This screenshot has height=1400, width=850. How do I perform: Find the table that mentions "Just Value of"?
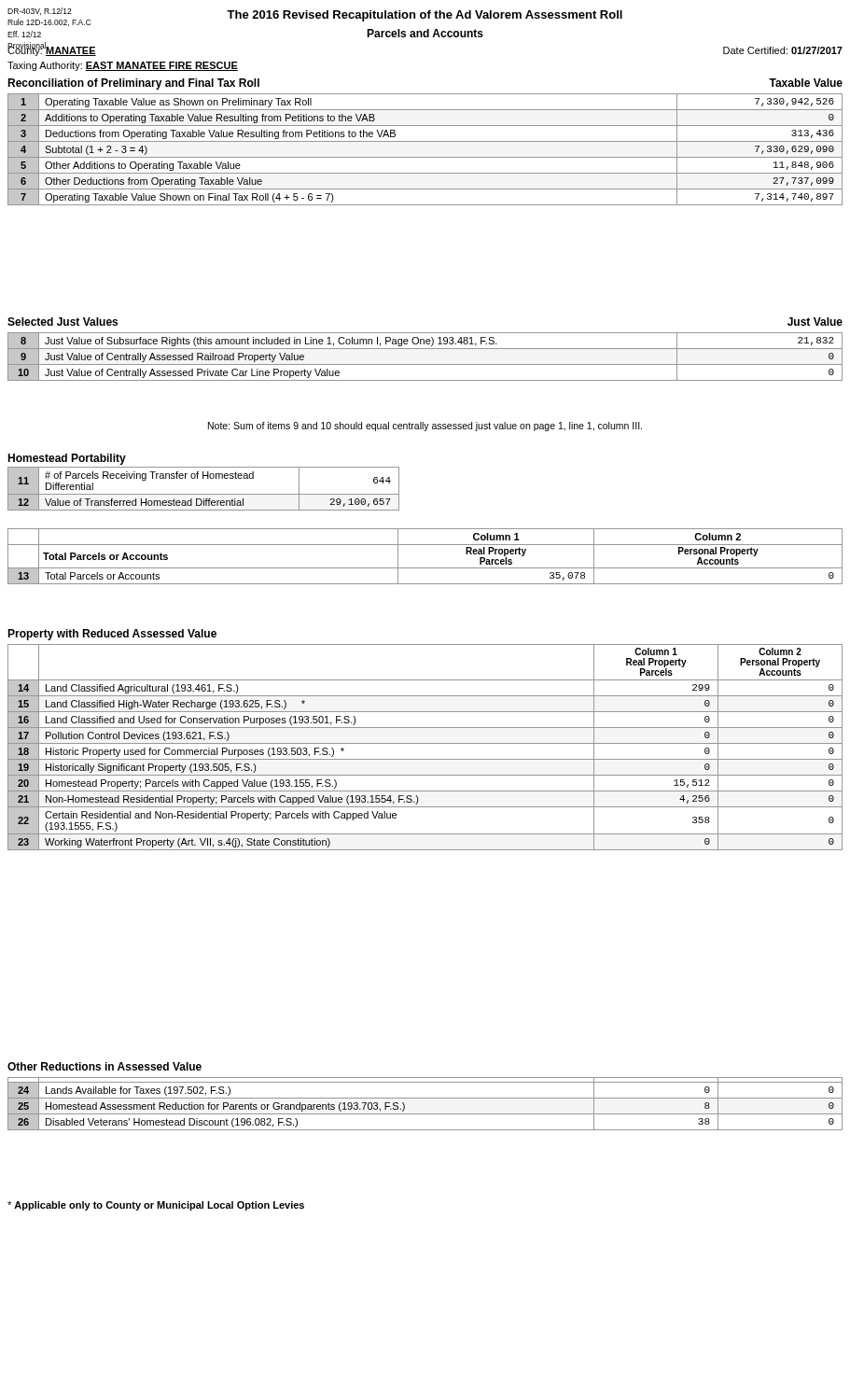pyautogui.click(x=425, y=357)
